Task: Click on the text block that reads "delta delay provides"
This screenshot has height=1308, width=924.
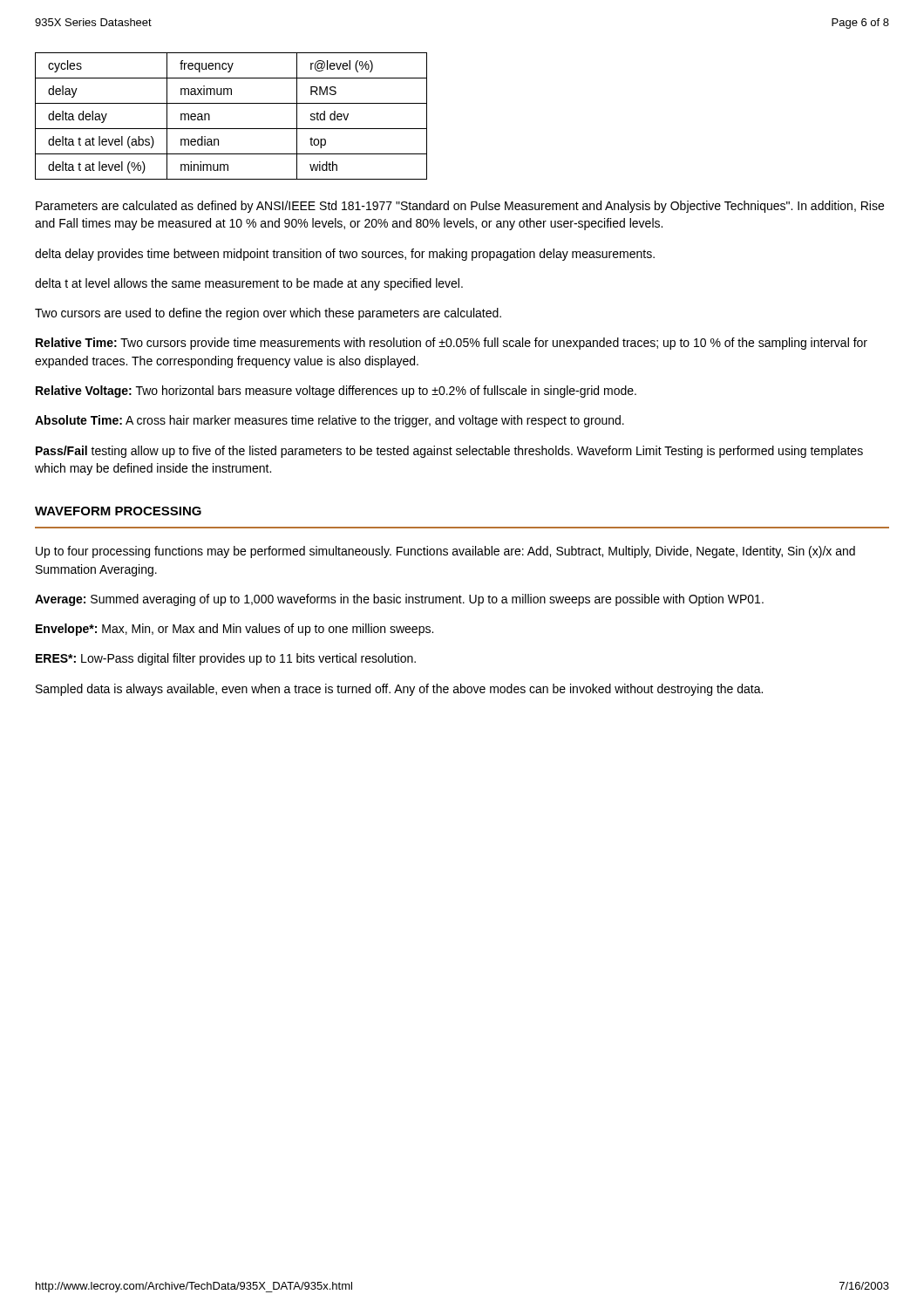Action: (345, 253)
